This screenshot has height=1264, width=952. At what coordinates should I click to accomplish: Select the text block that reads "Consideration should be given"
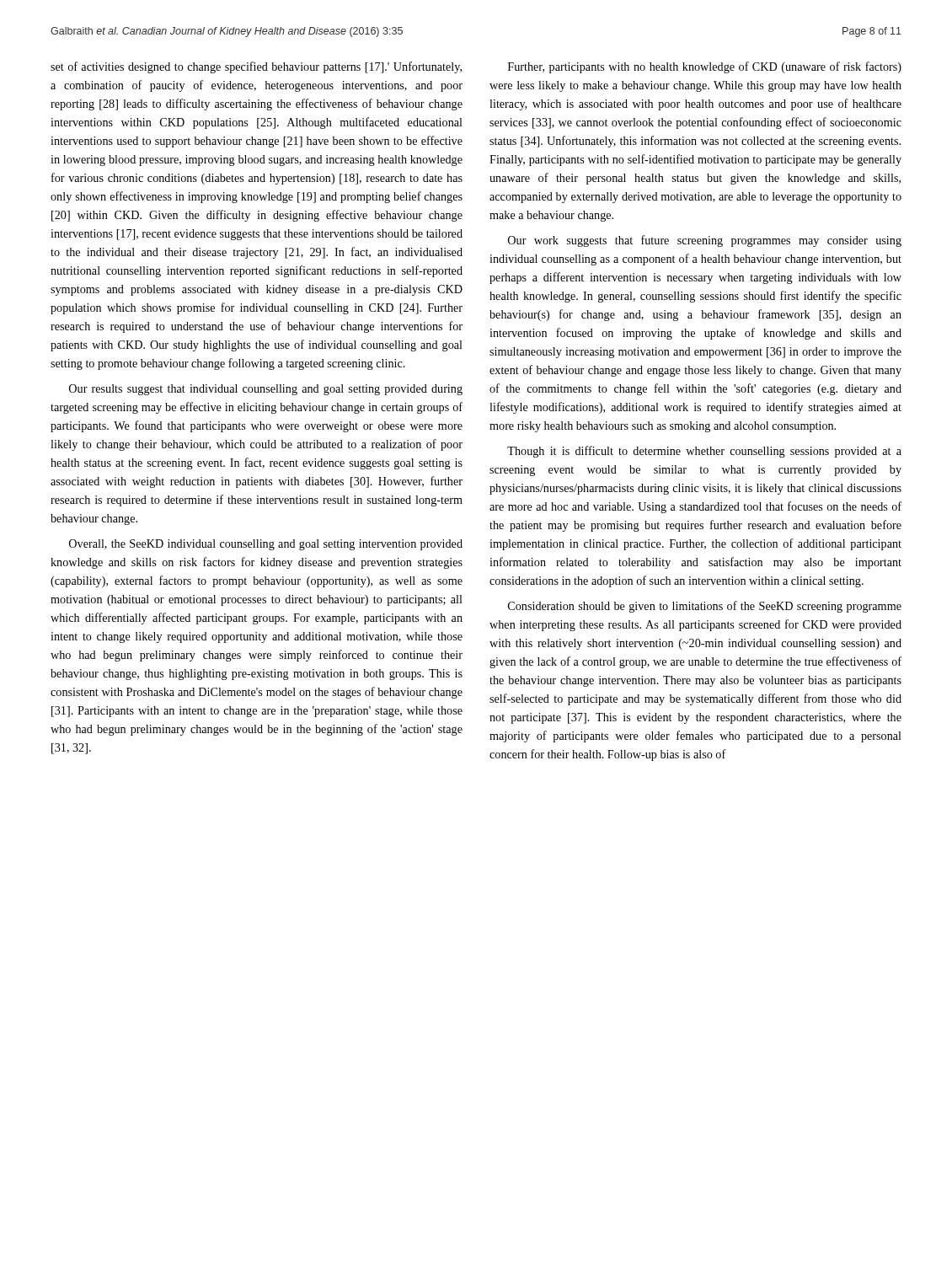point(695,680)
